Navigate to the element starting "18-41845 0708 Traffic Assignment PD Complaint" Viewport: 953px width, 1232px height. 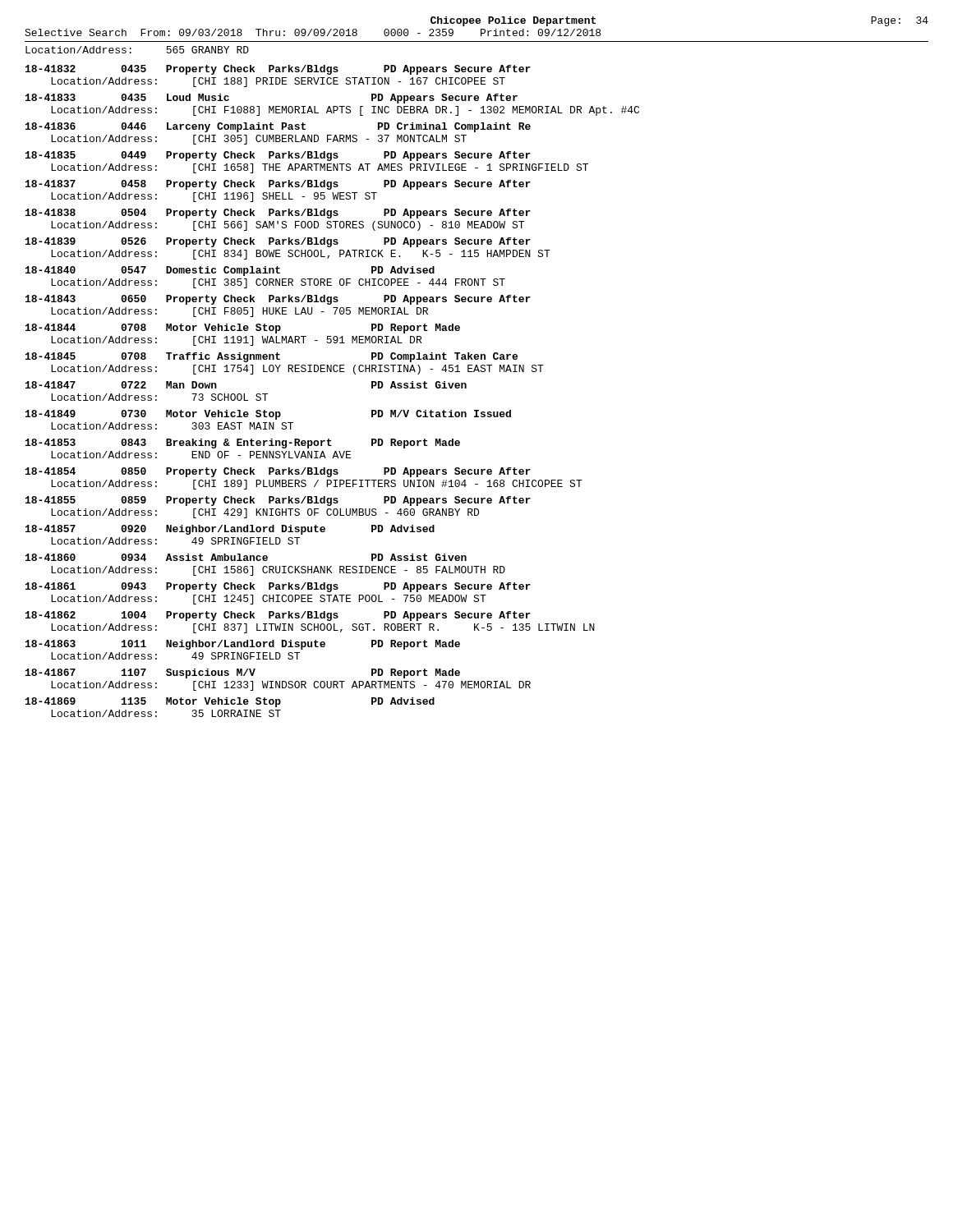point(476,363)
